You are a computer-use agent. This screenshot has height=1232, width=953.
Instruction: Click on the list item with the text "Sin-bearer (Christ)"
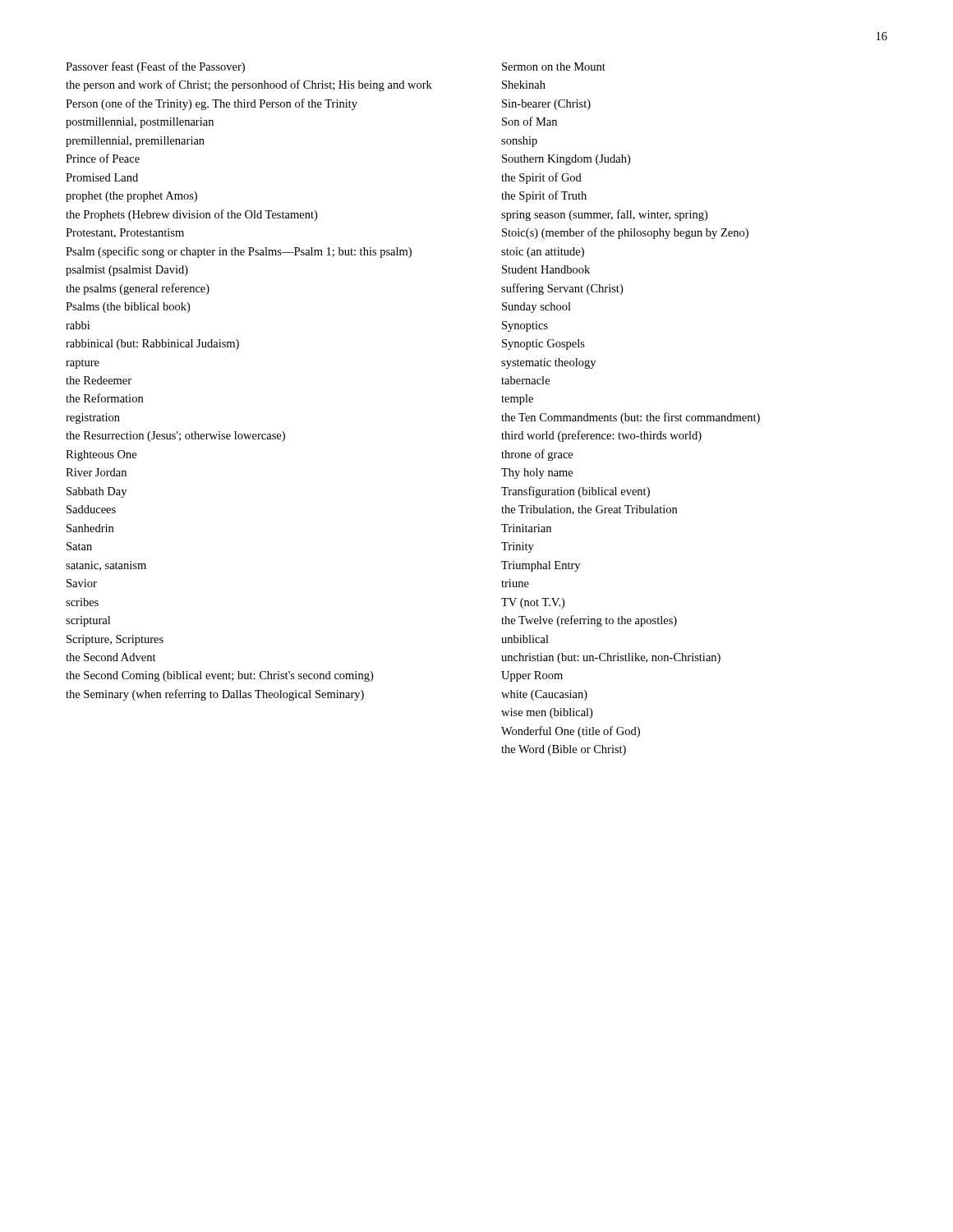click(x=546, y=105)
